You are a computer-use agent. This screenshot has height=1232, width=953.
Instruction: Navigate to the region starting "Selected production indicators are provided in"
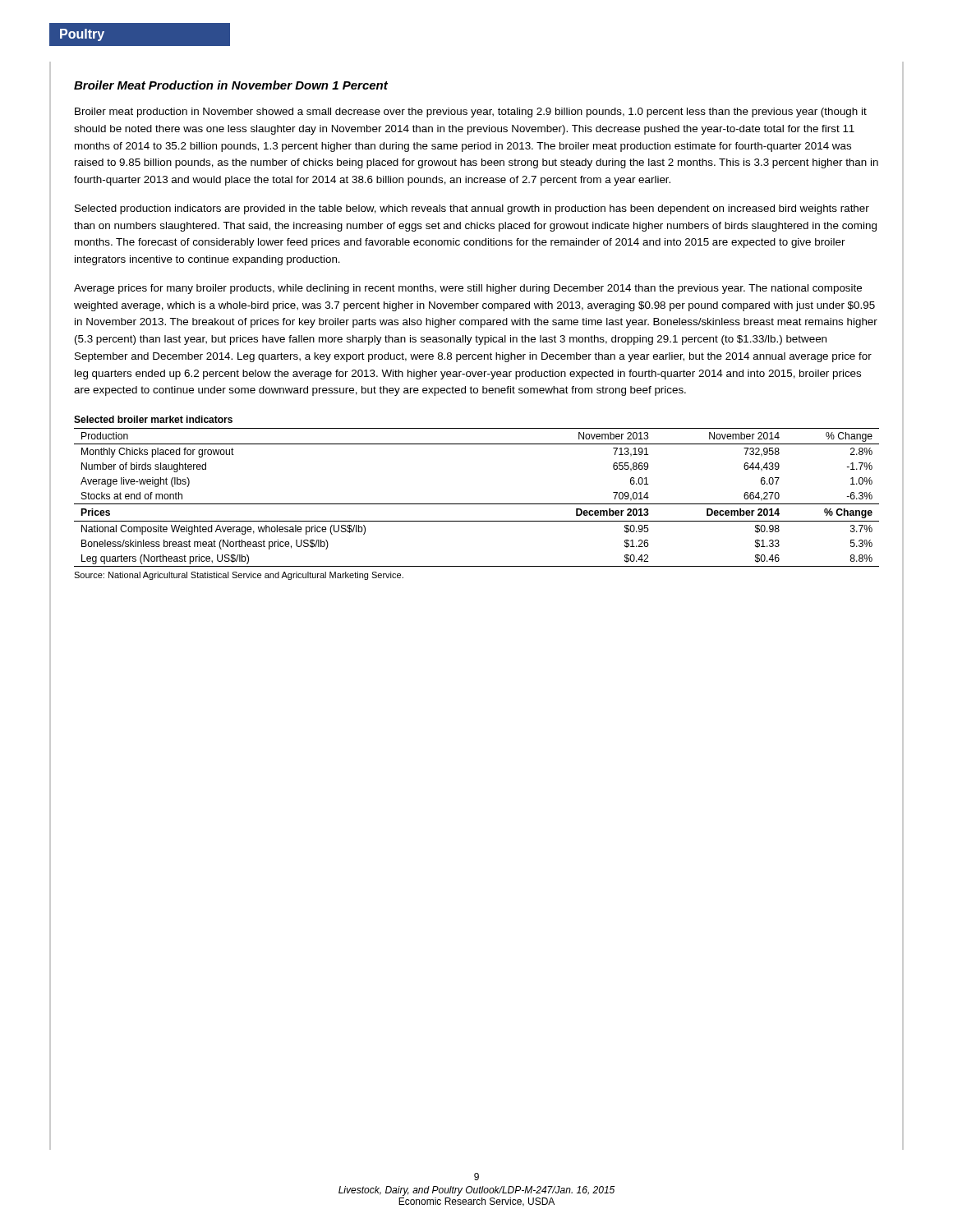coord(476,234)
